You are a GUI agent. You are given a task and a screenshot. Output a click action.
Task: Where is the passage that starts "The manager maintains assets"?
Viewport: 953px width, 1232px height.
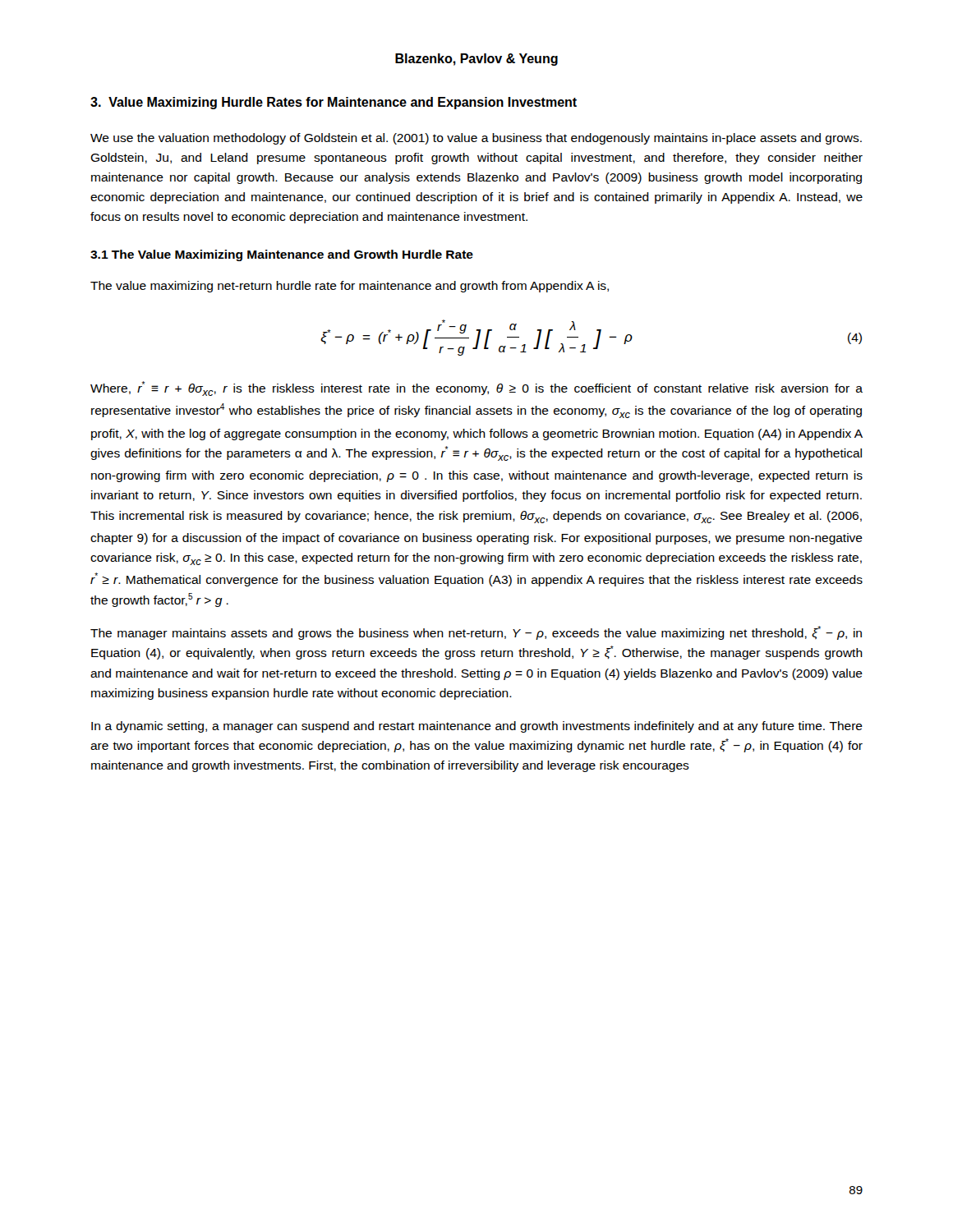476,662
